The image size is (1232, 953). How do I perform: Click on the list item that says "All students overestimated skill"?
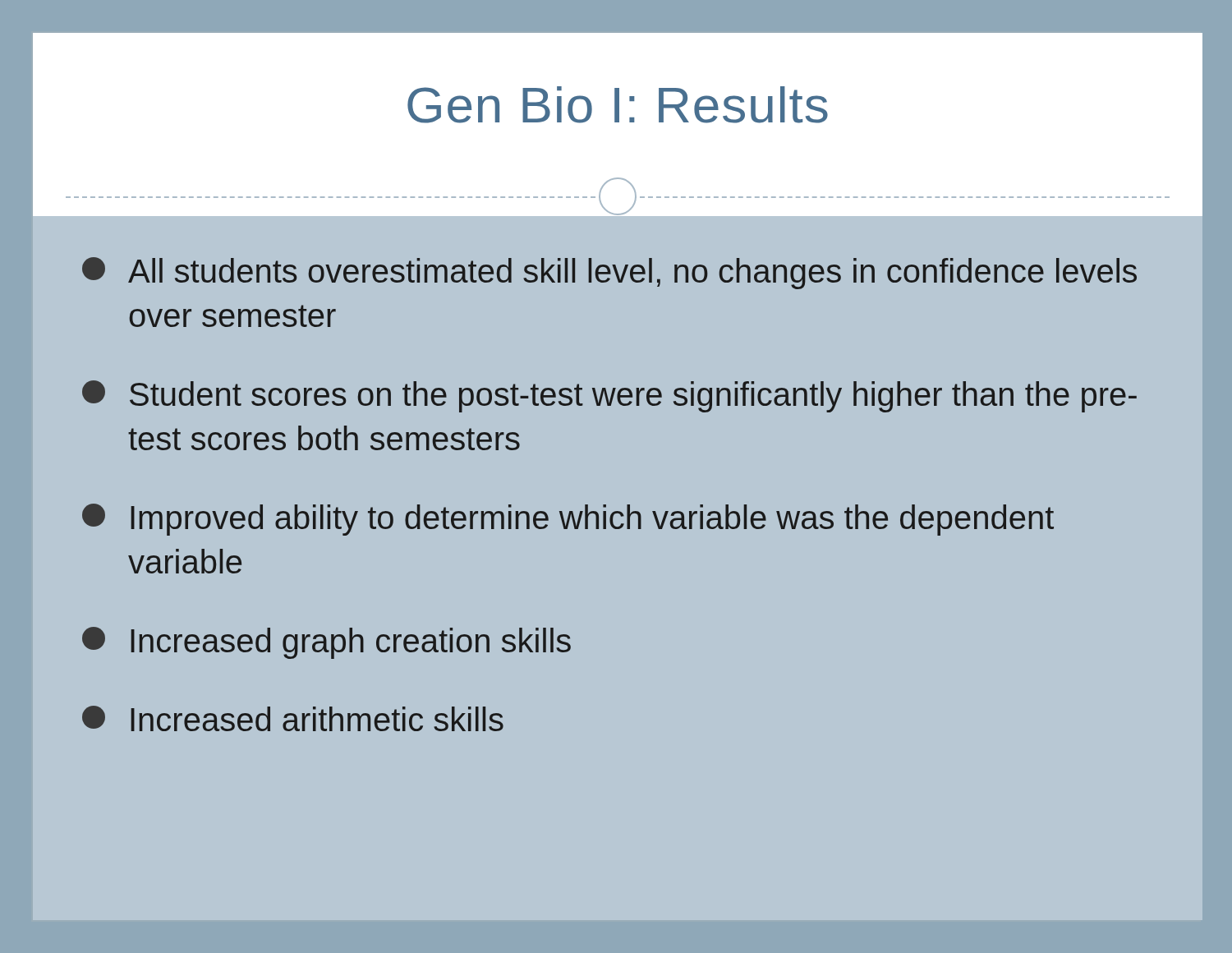(x=614, y=293)
